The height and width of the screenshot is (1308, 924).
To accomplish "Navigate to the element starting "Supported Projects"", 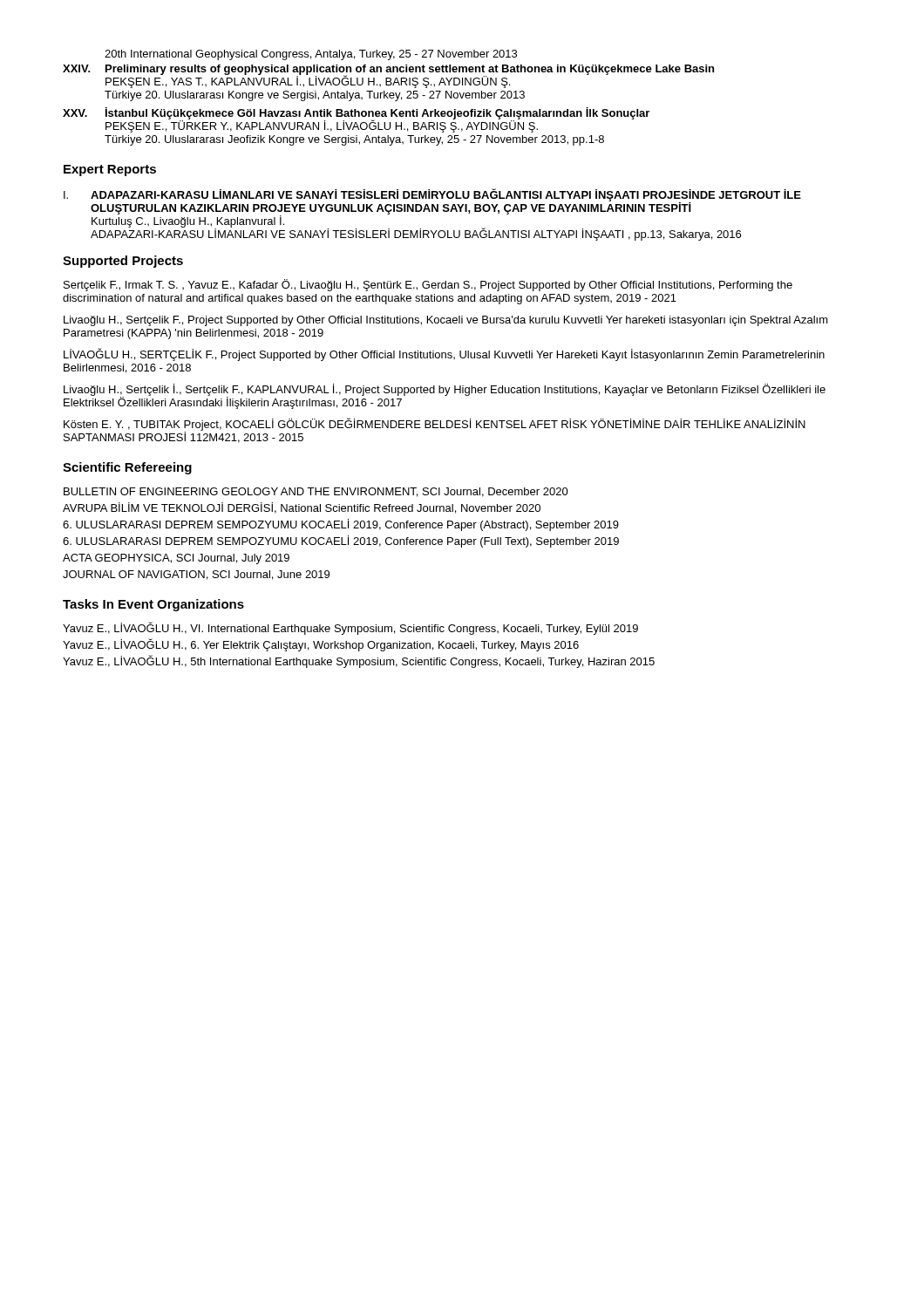I will [x=123, y=260].
